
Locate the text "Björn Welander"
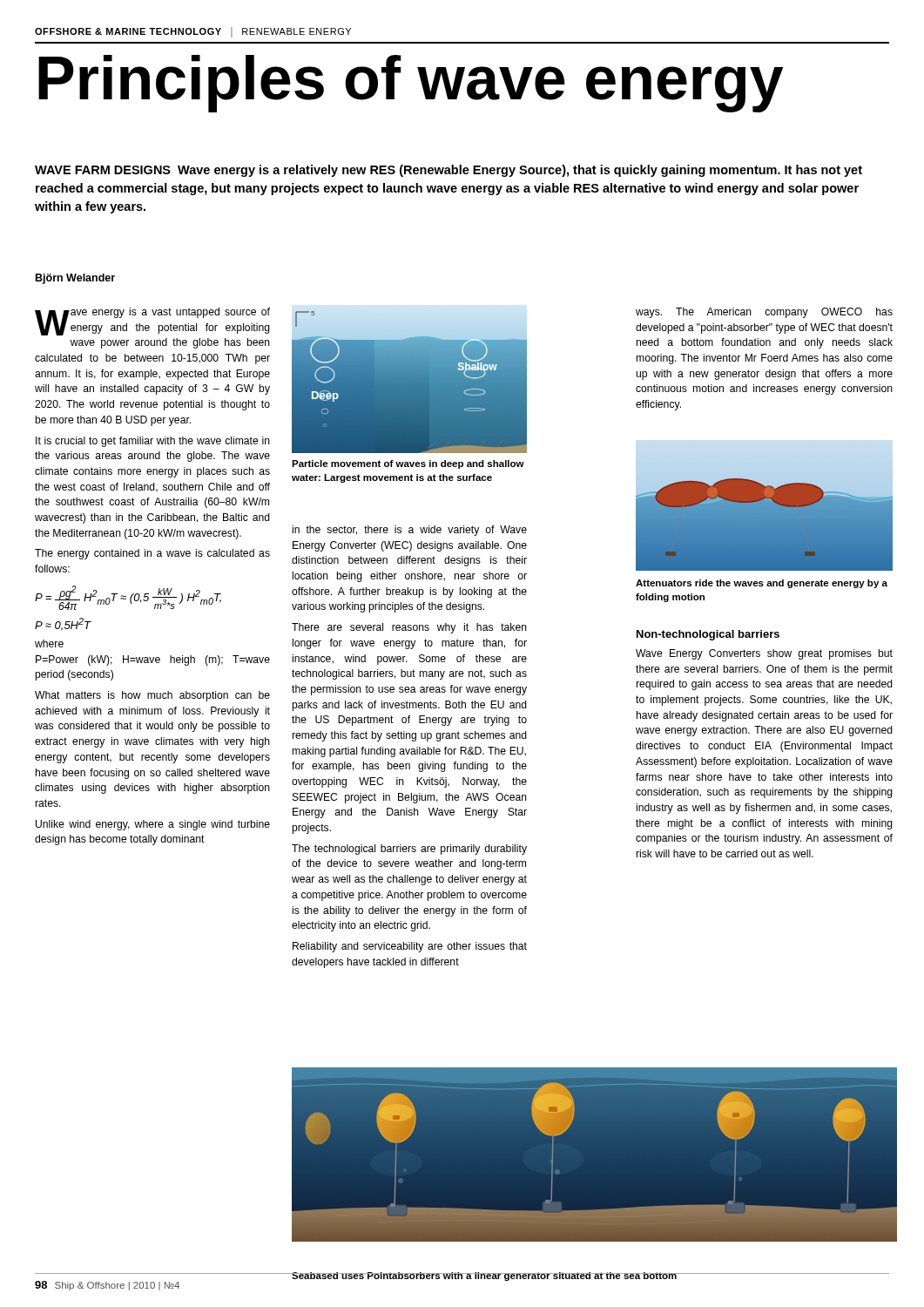tap(75, 278)
